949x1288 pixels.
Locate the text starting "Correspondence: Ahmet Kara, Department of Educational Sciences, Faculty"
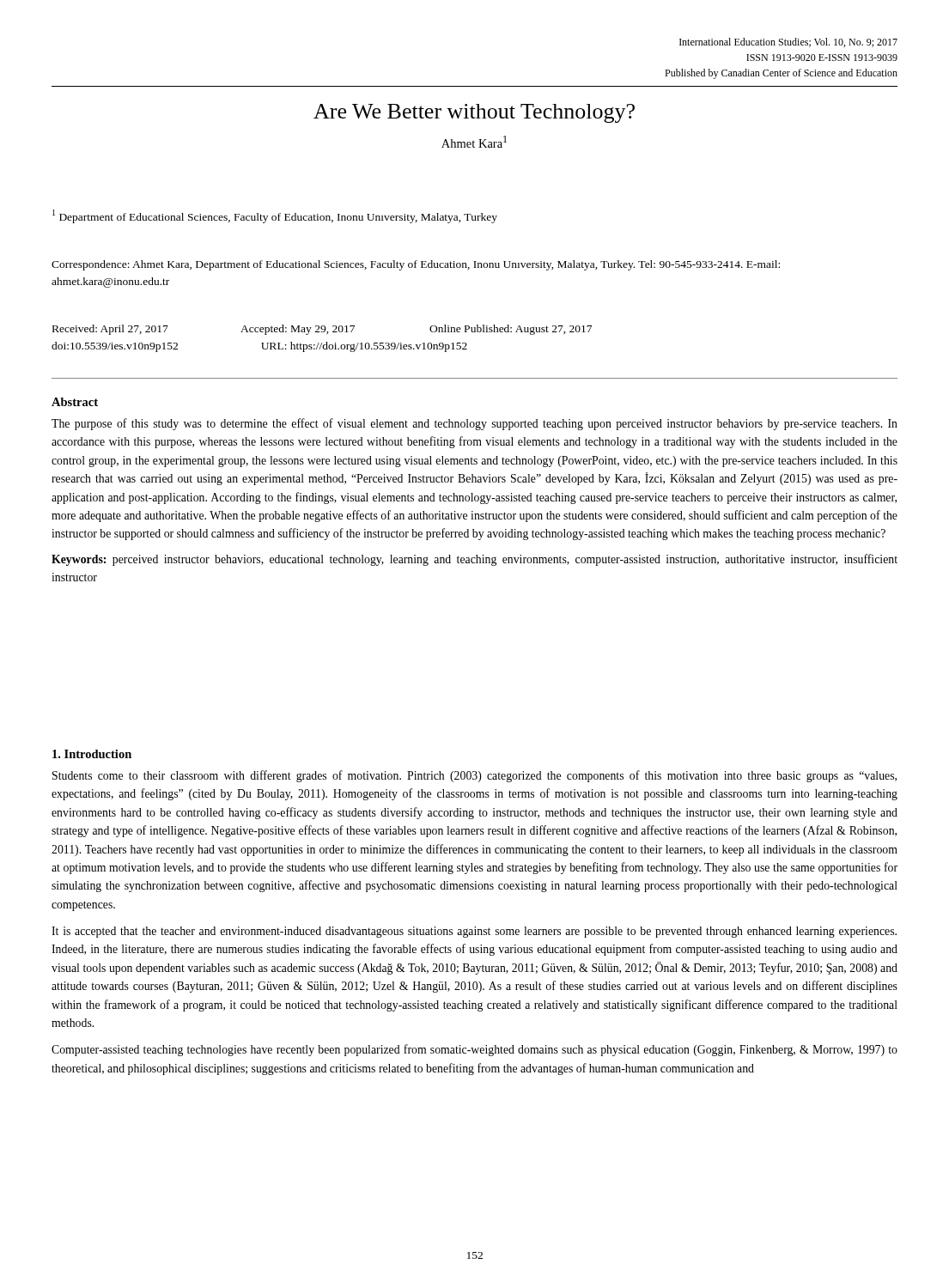[x=416, y=273]
